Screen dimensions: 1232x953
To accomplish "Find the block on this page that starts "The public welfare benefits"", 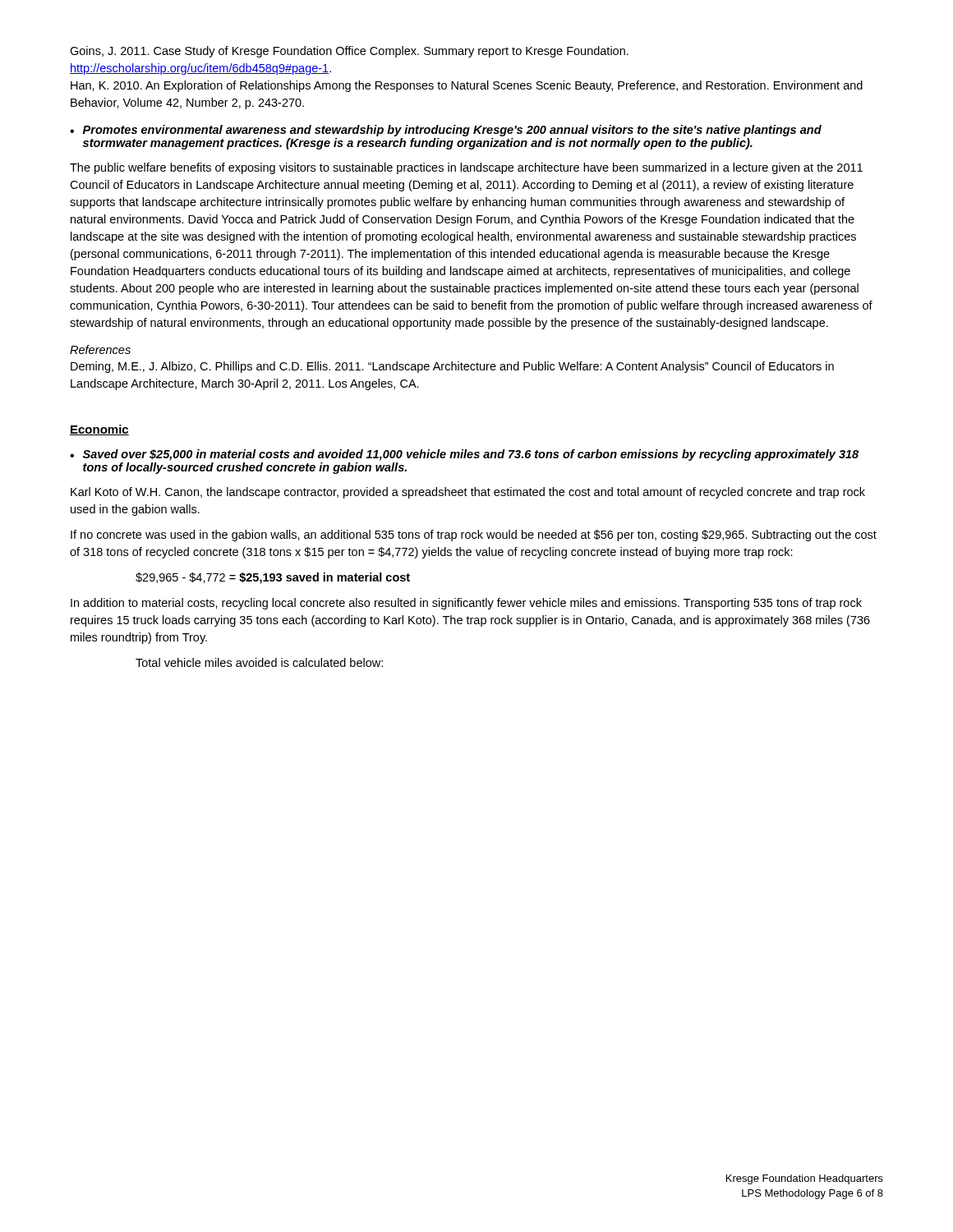I will 471,245.
